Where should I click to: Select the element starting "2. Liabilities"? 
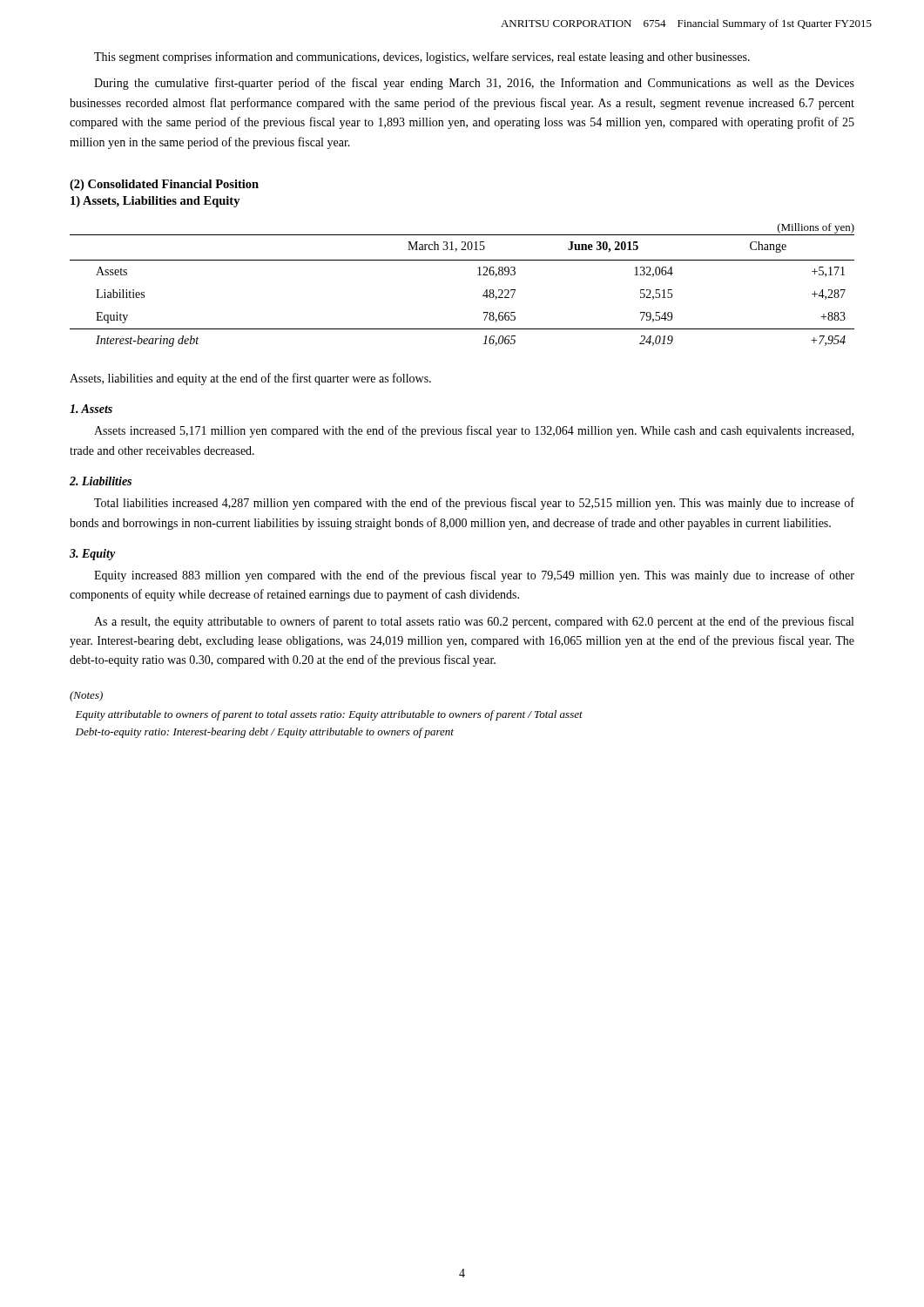[101, 481]
